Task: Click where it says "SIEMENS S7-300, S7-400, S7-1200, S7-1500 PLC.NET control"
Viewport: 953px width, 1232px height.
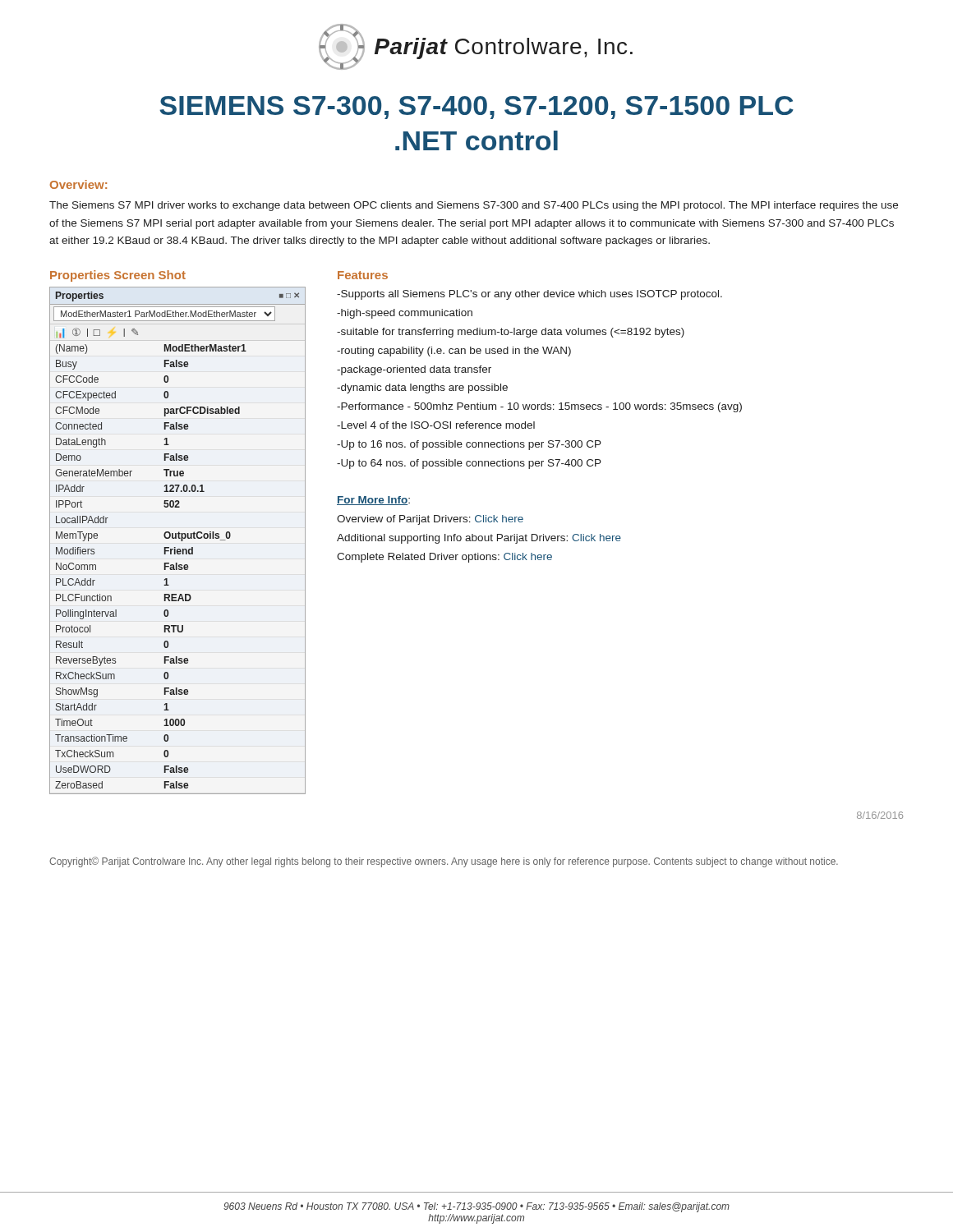Action: point(476,123)
